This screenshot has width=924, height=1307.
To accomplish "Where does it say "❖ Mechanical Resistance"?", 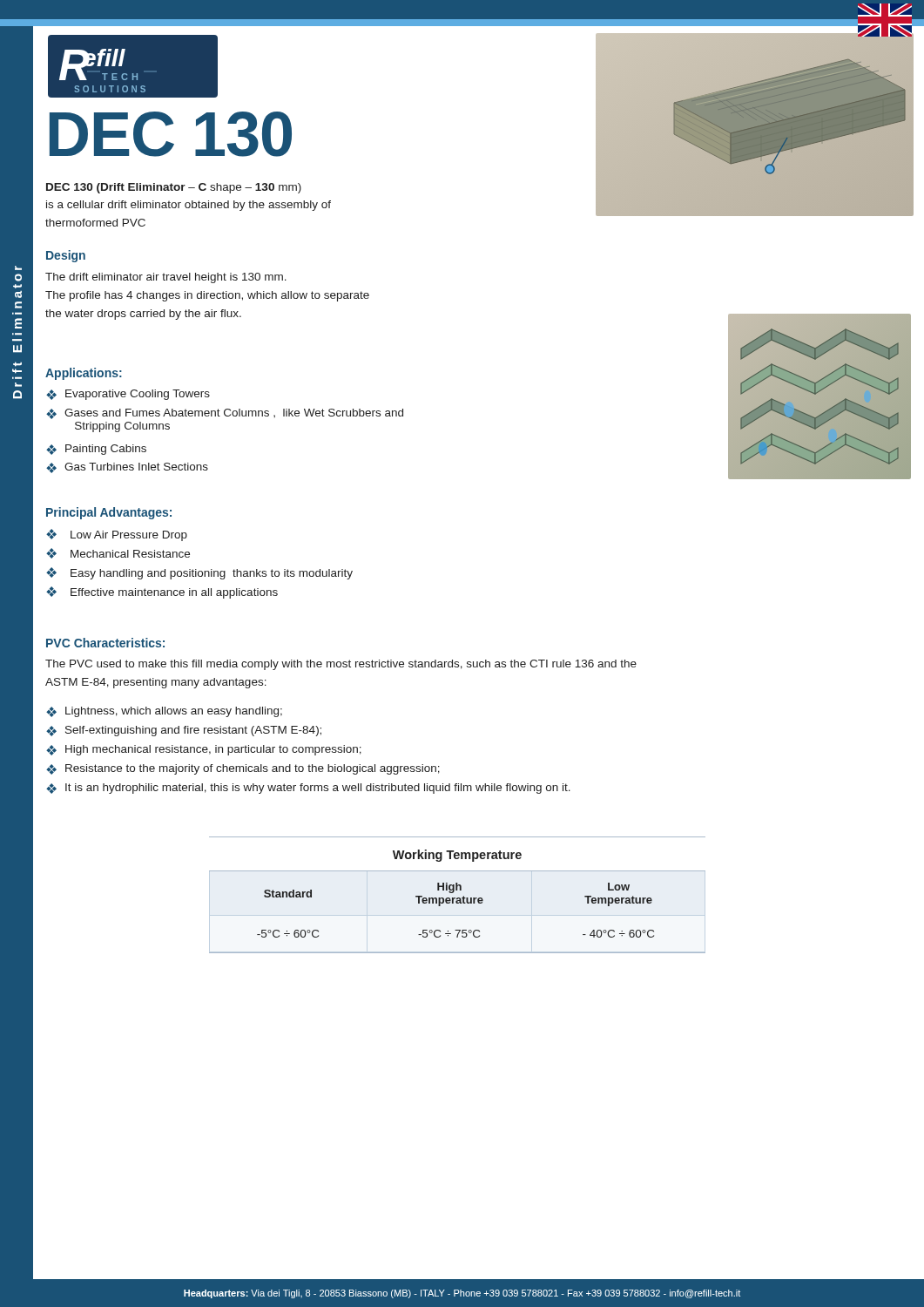I will tap(118, 554).
